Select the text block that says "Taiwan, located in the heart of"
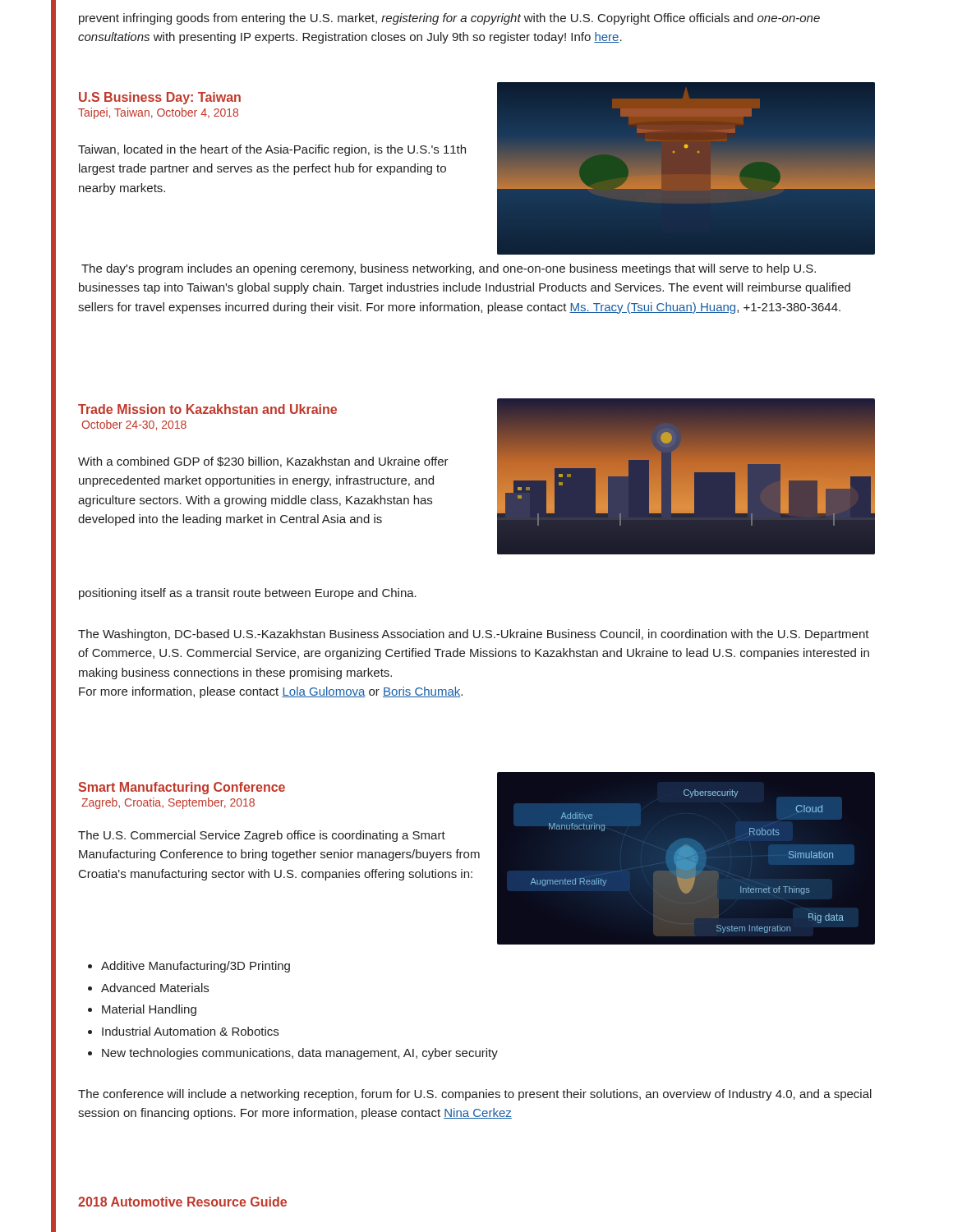 [272, 168]
